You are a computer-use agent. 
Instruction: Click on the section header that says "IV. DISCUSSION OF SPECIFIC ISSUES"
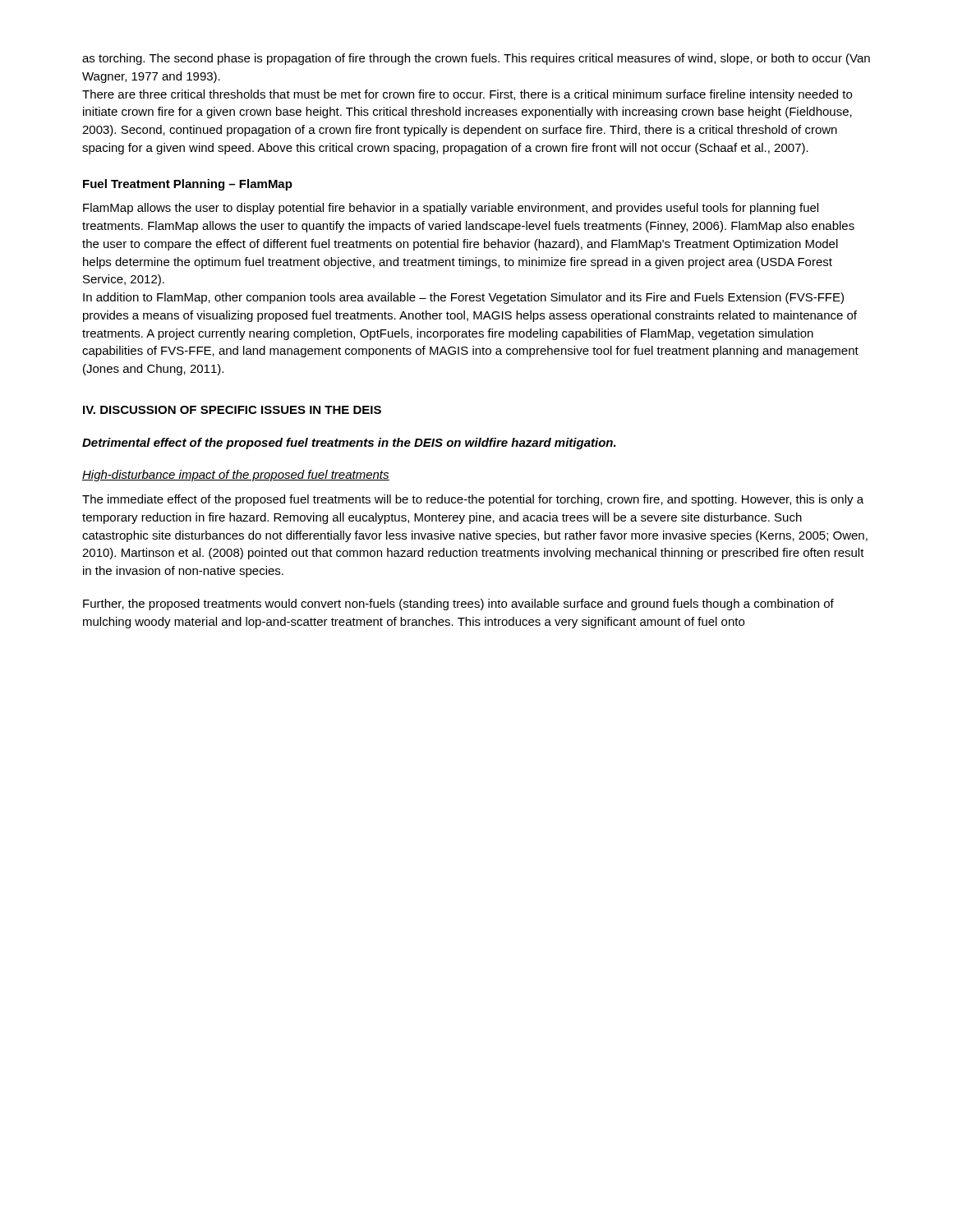click(232, 409)
